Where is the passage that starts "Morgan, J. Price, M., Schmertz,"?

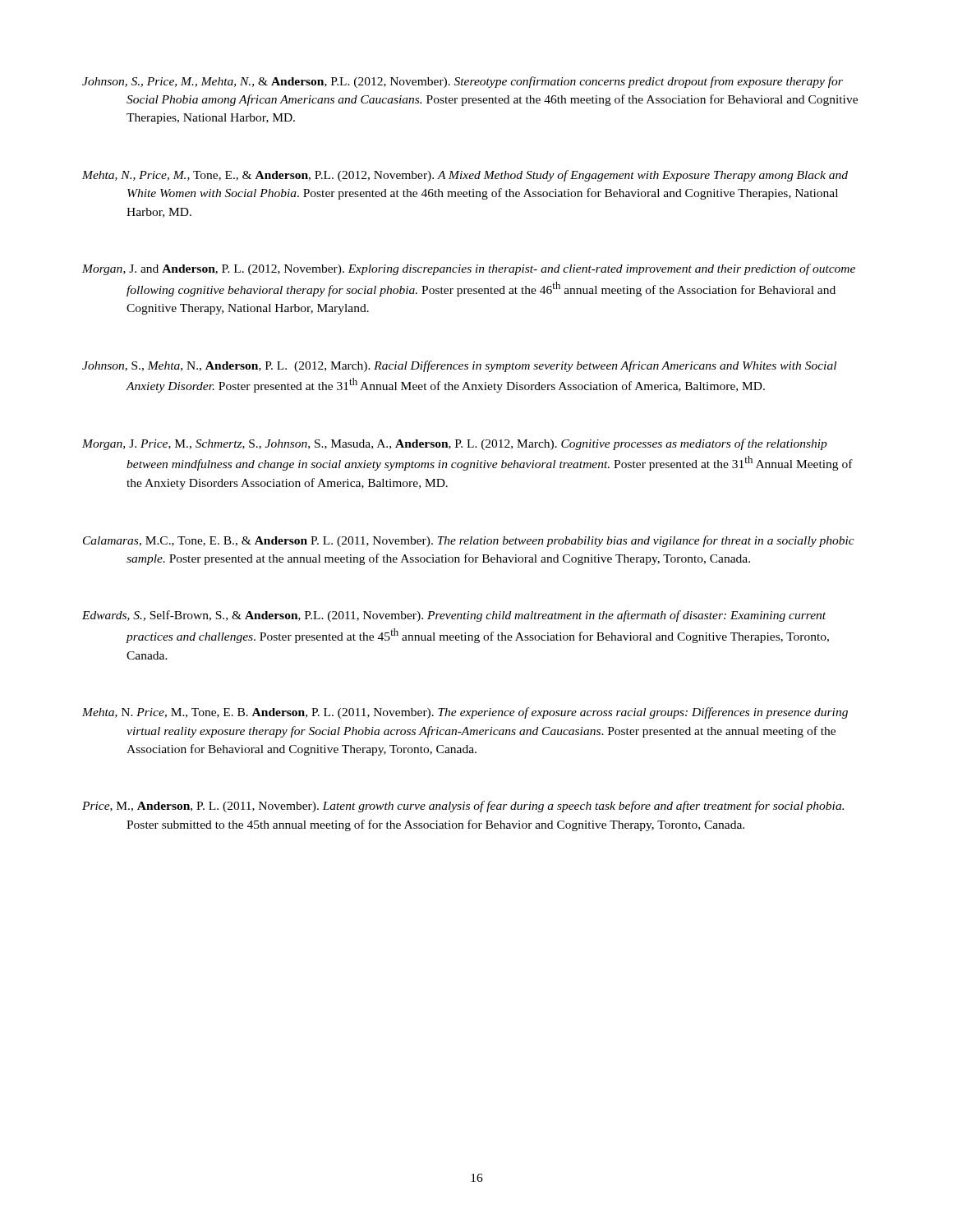[476, 463]
